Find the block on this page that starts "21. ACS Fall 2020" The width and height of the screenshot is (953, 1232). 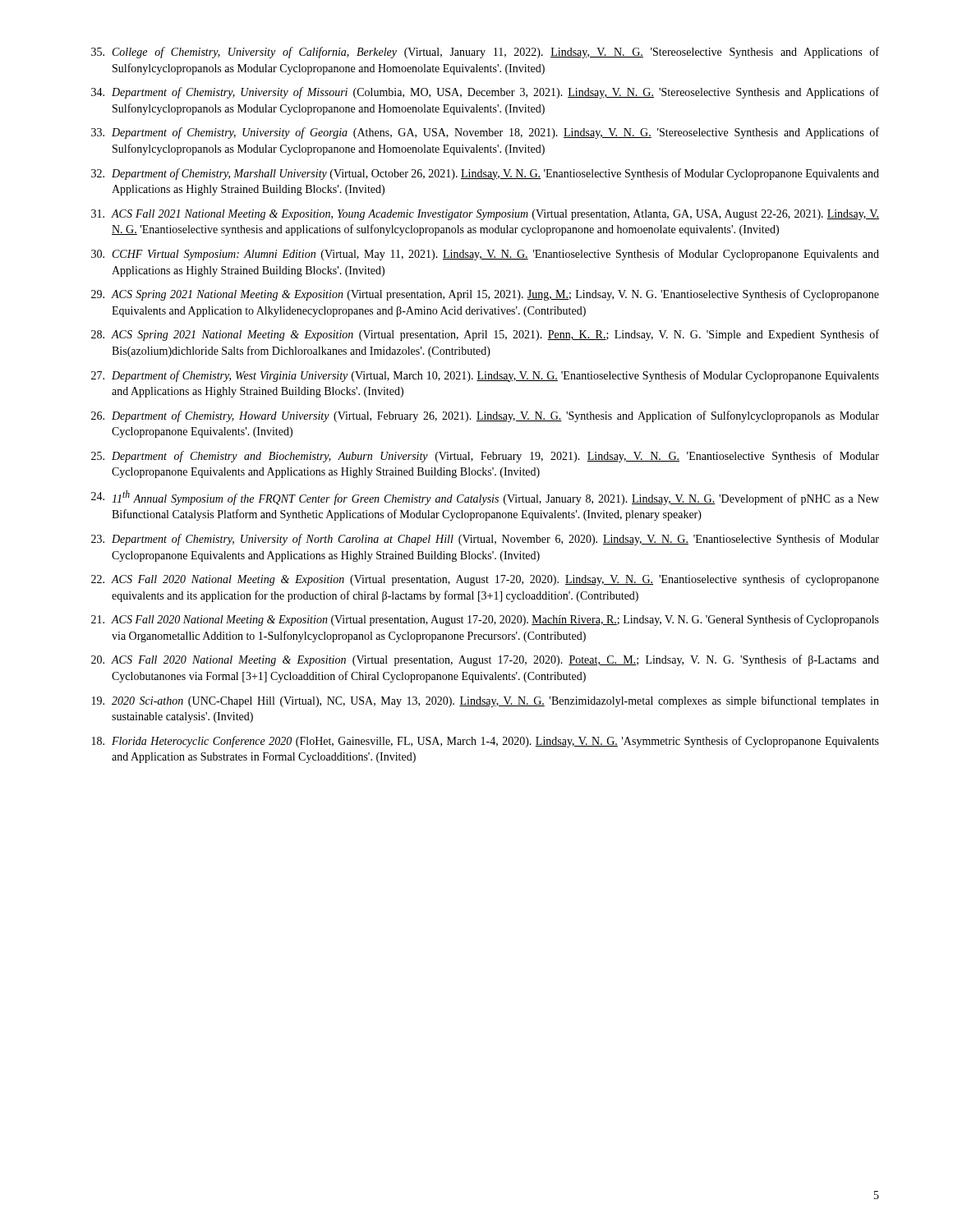point(476,628)
